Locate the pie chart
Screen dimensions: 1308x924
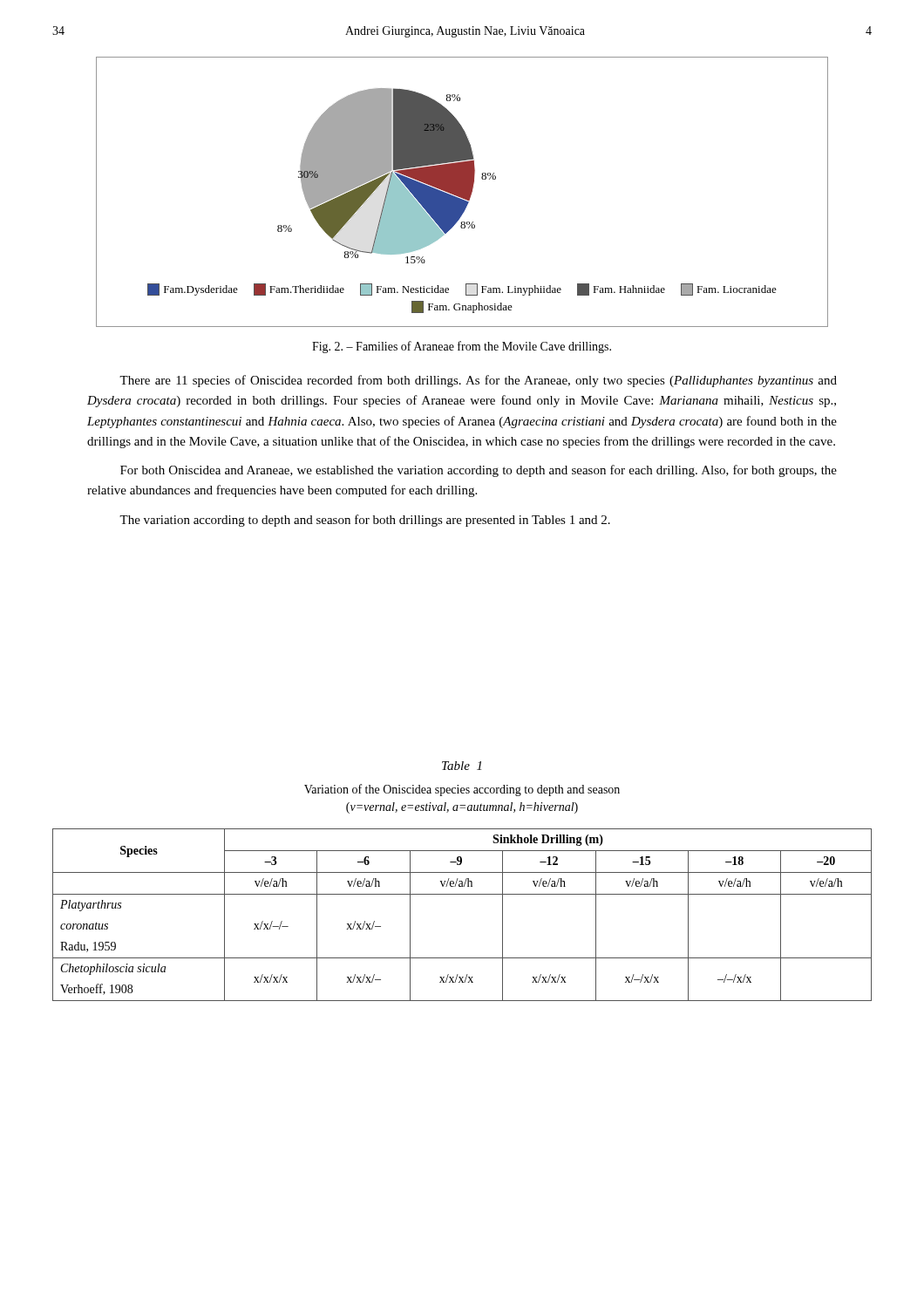pyautogui.click(x=462, y=192)
